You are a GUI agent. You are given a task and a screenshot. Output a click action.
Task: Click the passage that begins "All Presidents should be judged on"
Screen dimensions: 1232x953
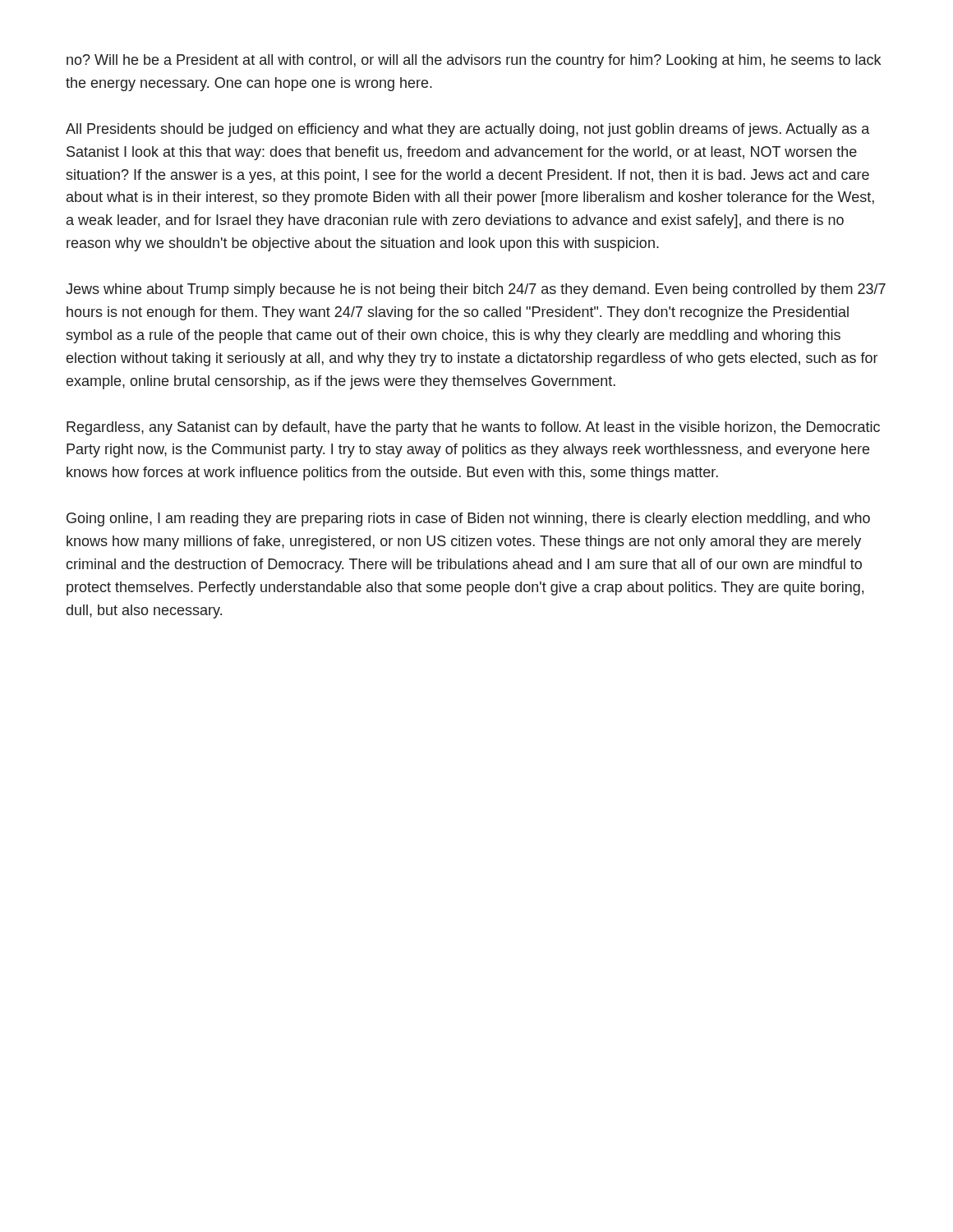click(x=470, y=186)
